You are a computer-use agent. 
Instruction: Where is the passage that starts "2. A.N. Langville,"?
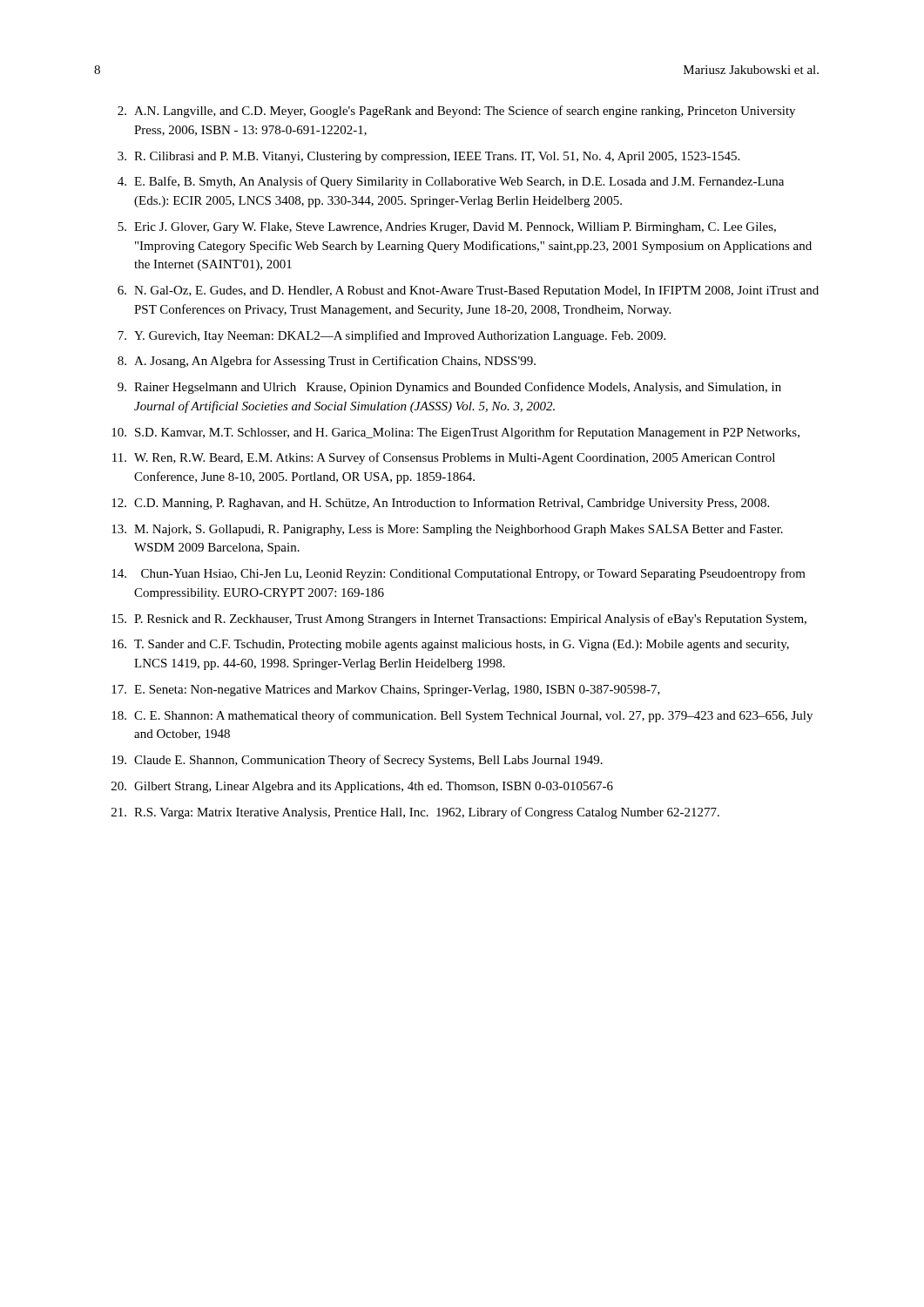pyautogui.click(x=457, y=121)
